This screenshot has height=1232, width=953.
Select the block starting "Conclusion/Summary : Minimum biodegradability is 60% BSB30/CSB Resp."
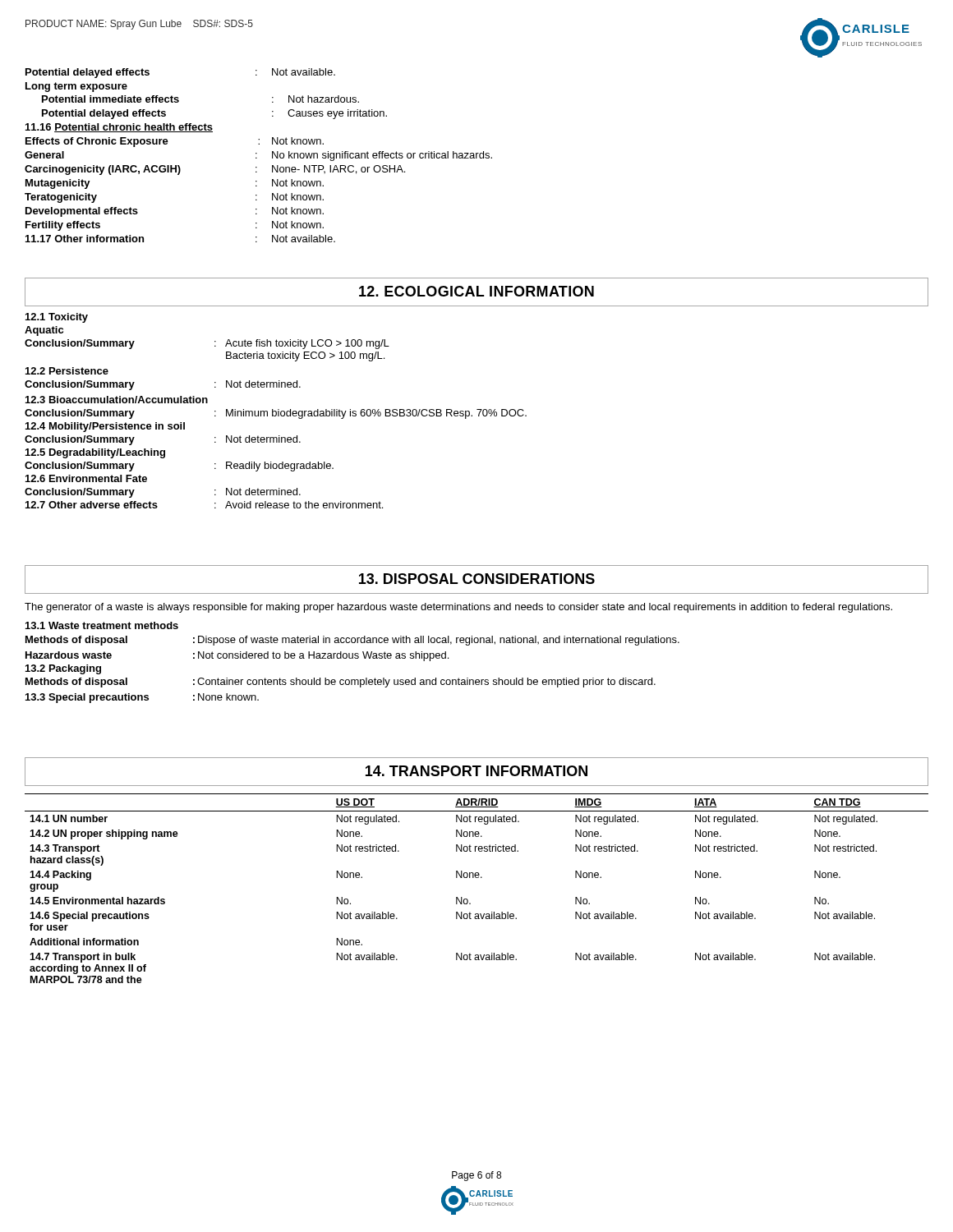[x=276, y=413]
